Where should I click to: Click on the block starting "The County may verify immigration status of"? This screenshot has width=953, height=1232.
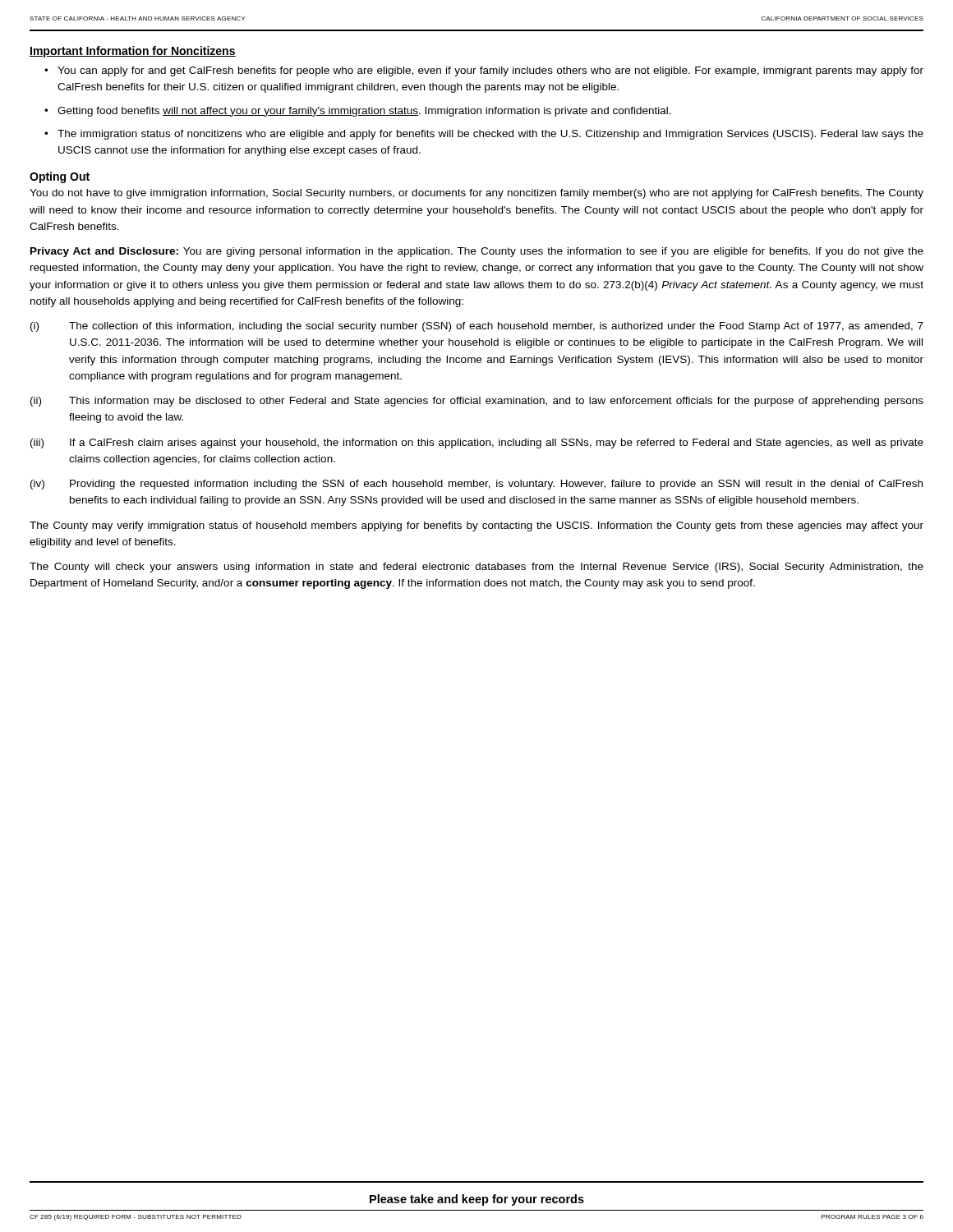tap(476, 533)
